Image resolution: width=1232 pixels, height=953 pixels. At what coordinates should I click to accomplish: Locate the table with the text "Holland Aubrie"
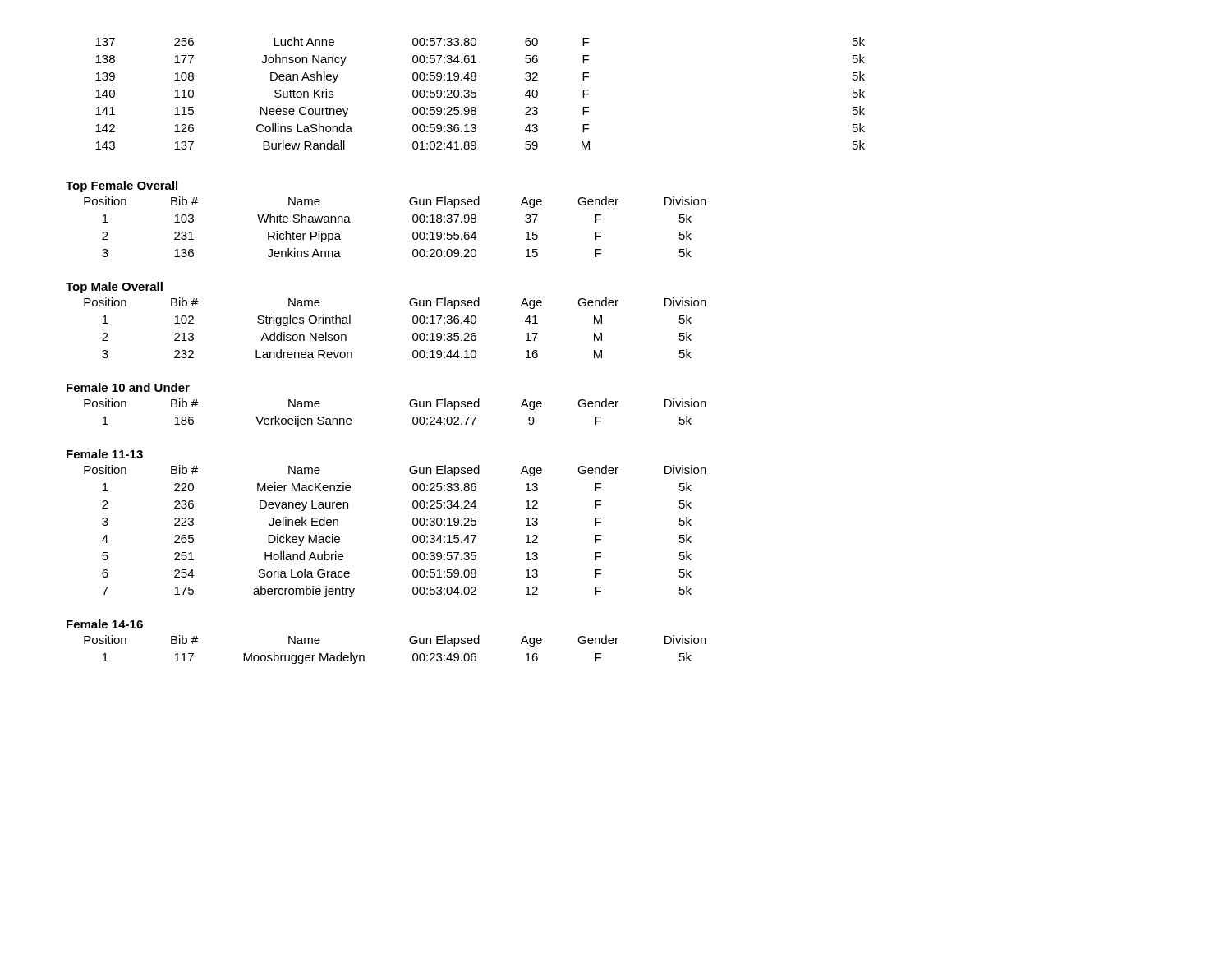[x=616, y=530]
